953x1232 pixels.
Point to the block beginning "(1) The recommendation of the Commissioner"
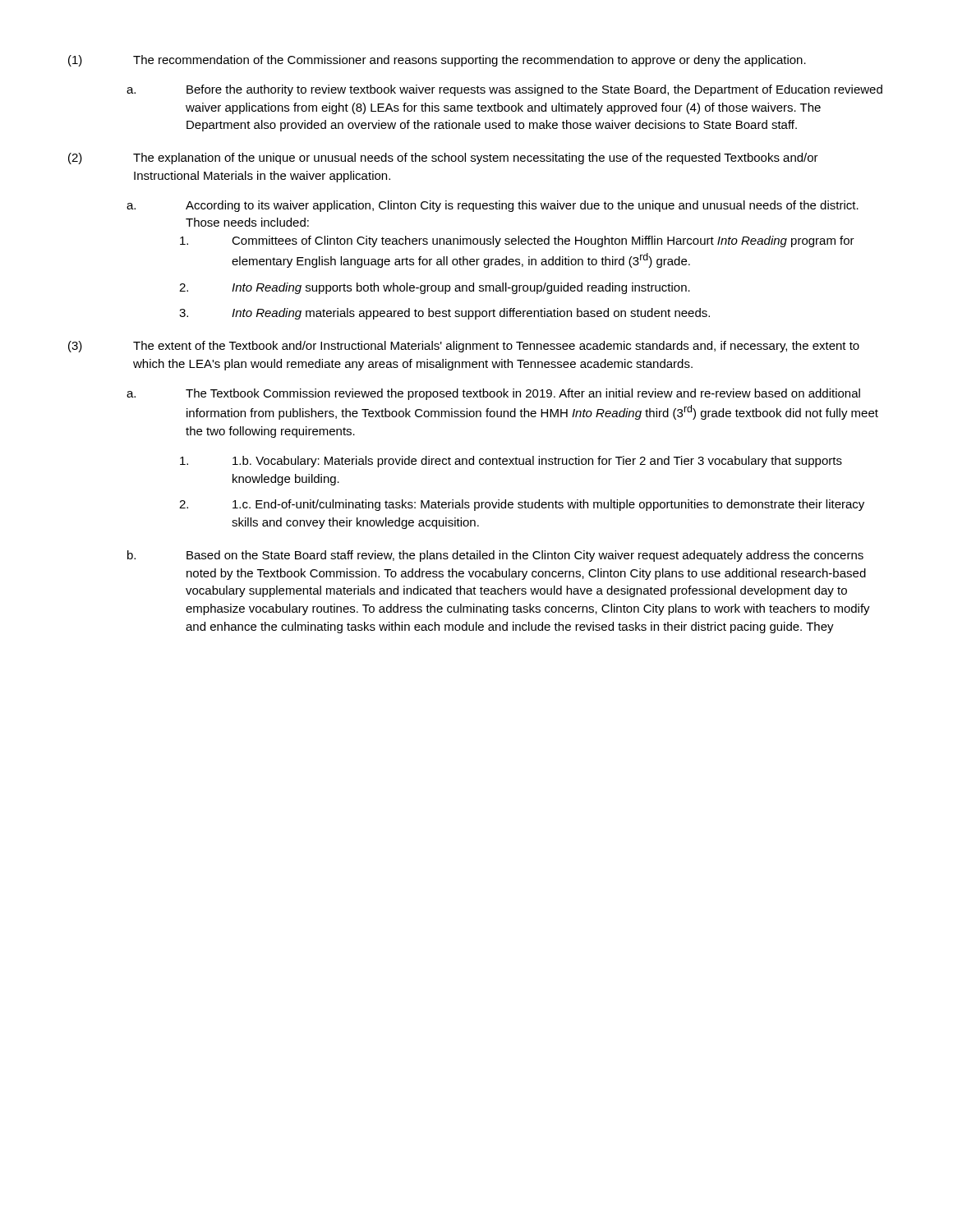pos(476,60)
